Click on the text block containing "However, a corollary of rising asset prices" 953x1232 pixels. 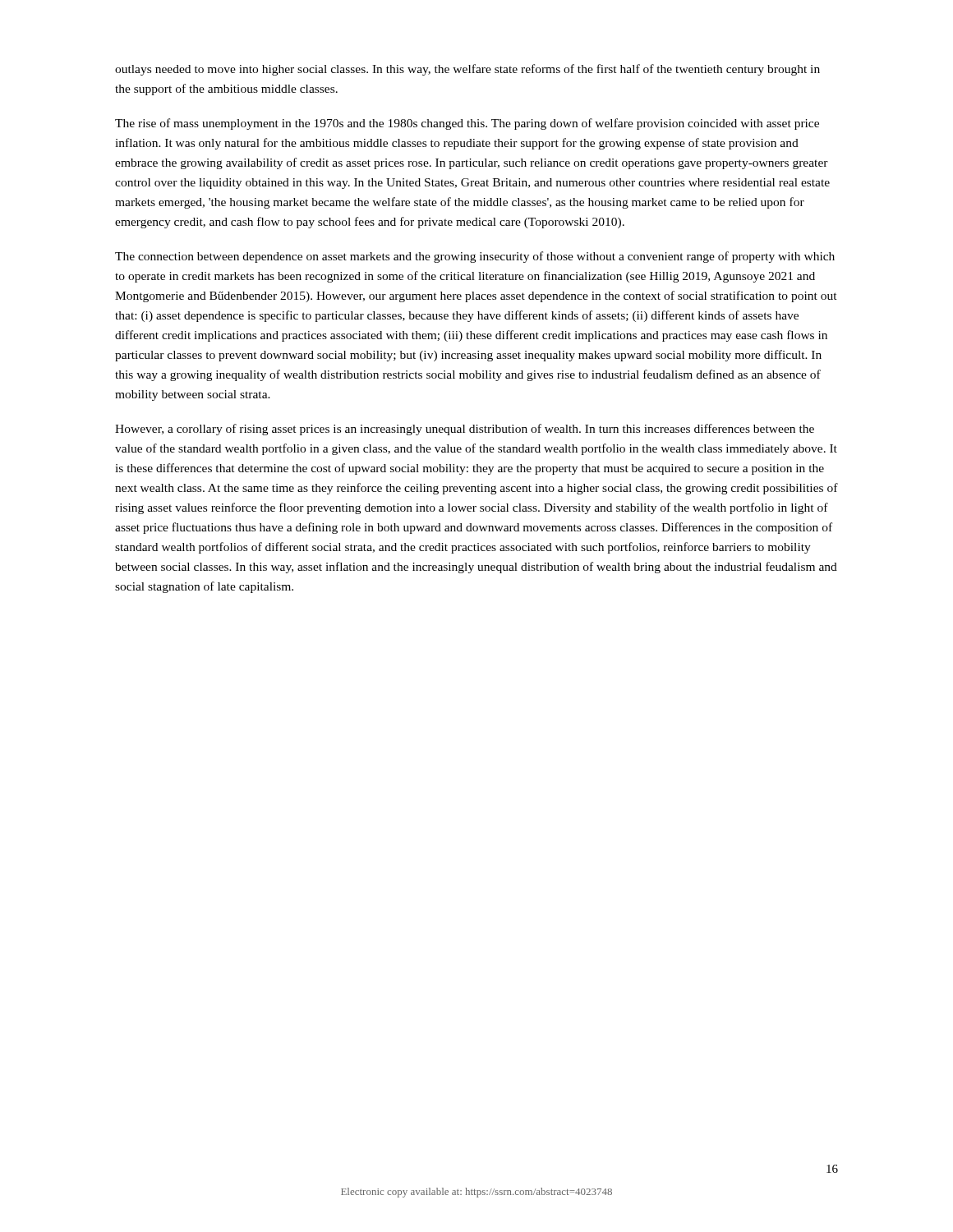(x=476, y=507)
